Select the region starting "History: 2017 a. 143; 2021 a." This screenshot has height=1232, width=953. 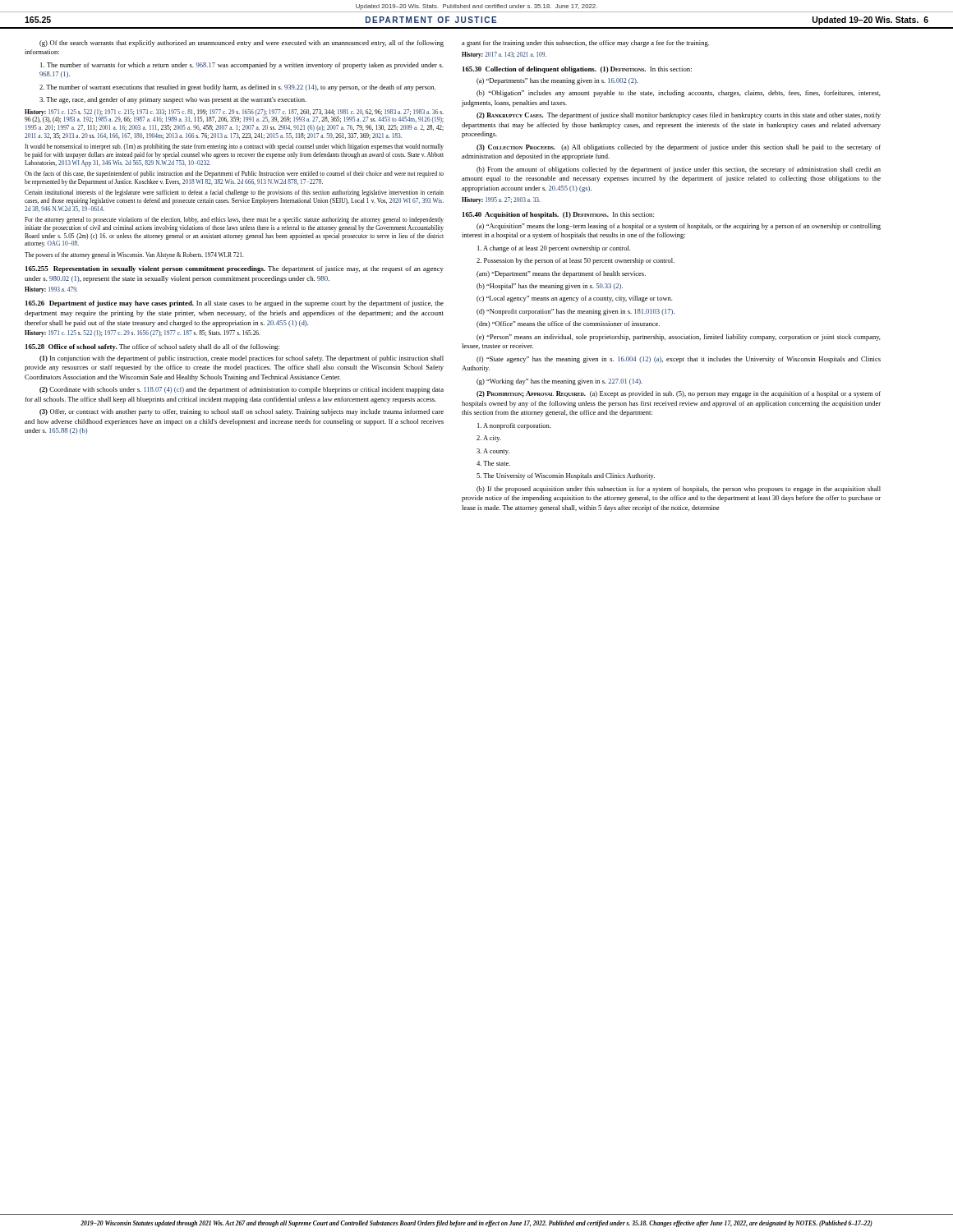point(504,55)
